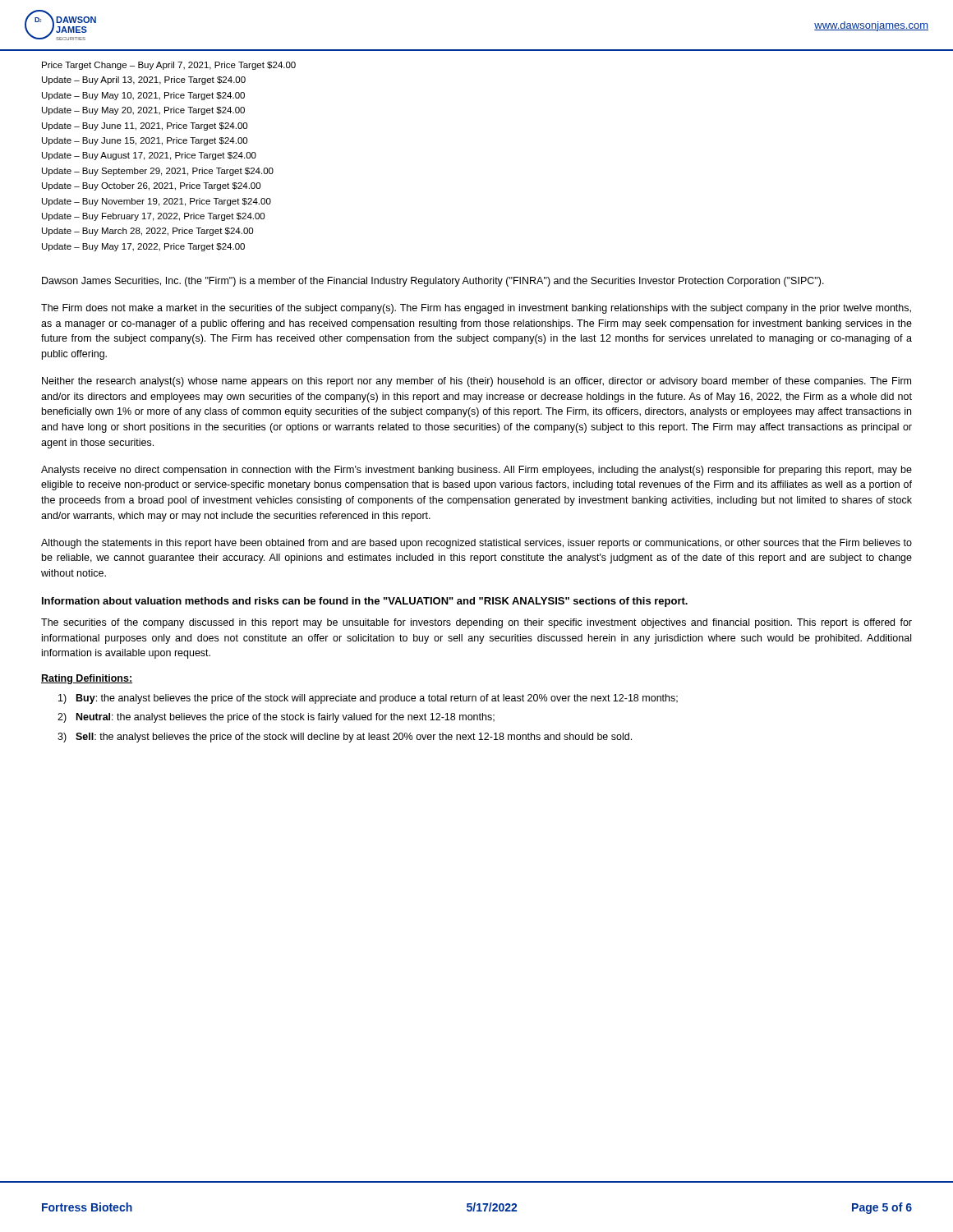
Task: Find the list item that says "1) Buy: the analyst believes the price of"
Action: (x=485, y=699)
